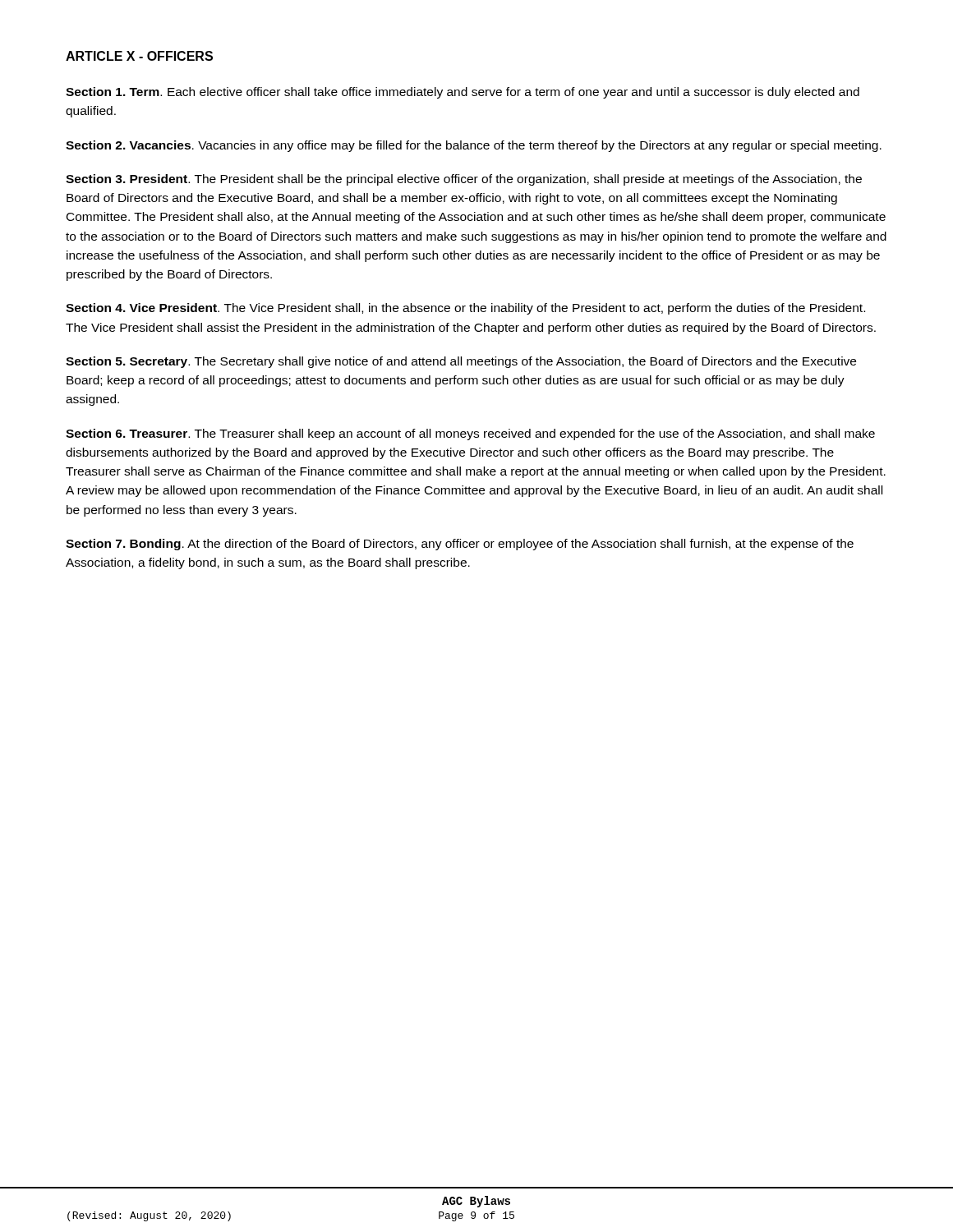Navigate to the region starting "ARTICLE X -"
This screenshot has height=1232, width=953.
pyautogui.click(x=140, y=56)
